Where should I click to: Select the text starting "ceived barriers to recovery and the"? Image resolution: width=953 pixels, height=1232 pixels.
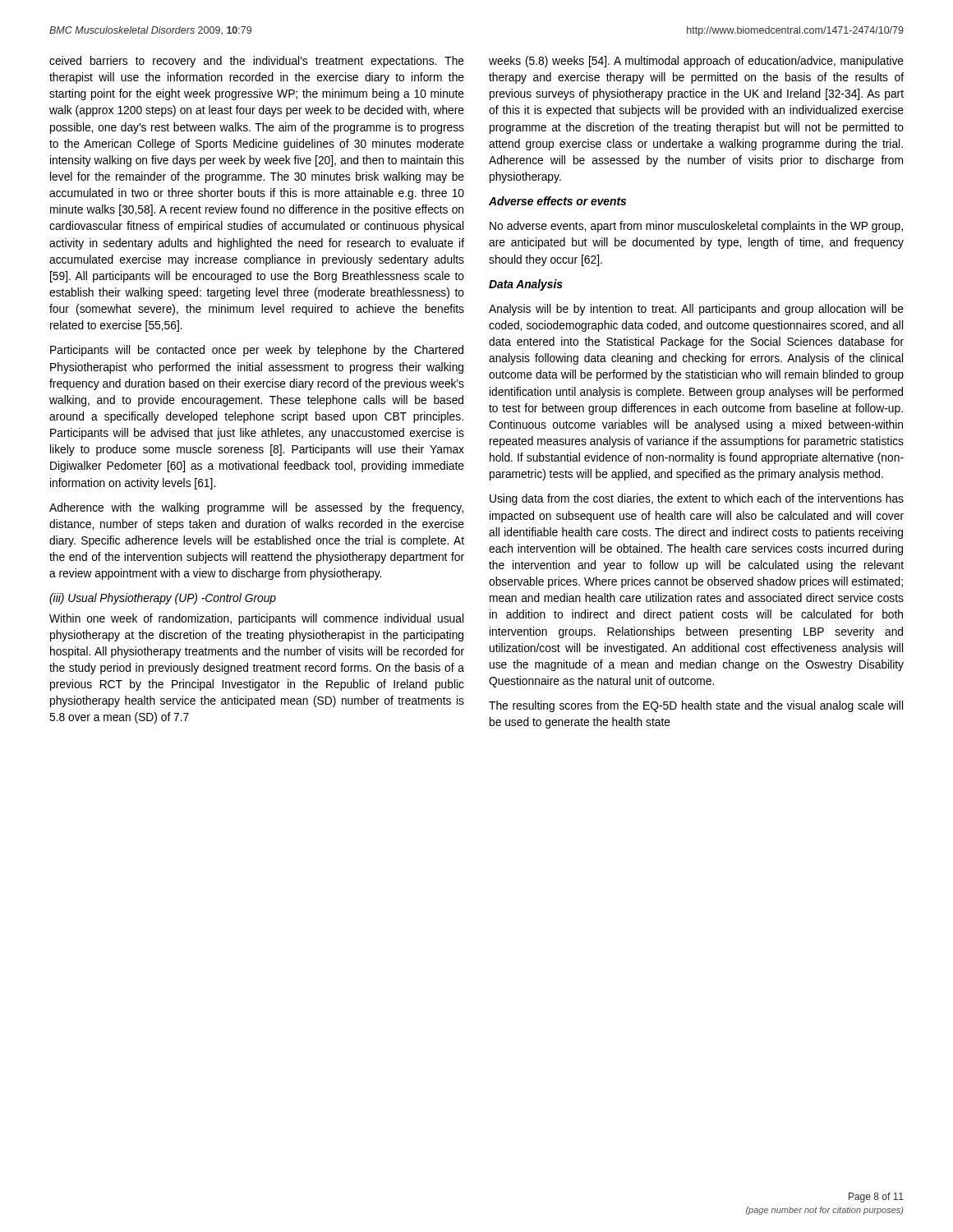(x=257, y=194)
